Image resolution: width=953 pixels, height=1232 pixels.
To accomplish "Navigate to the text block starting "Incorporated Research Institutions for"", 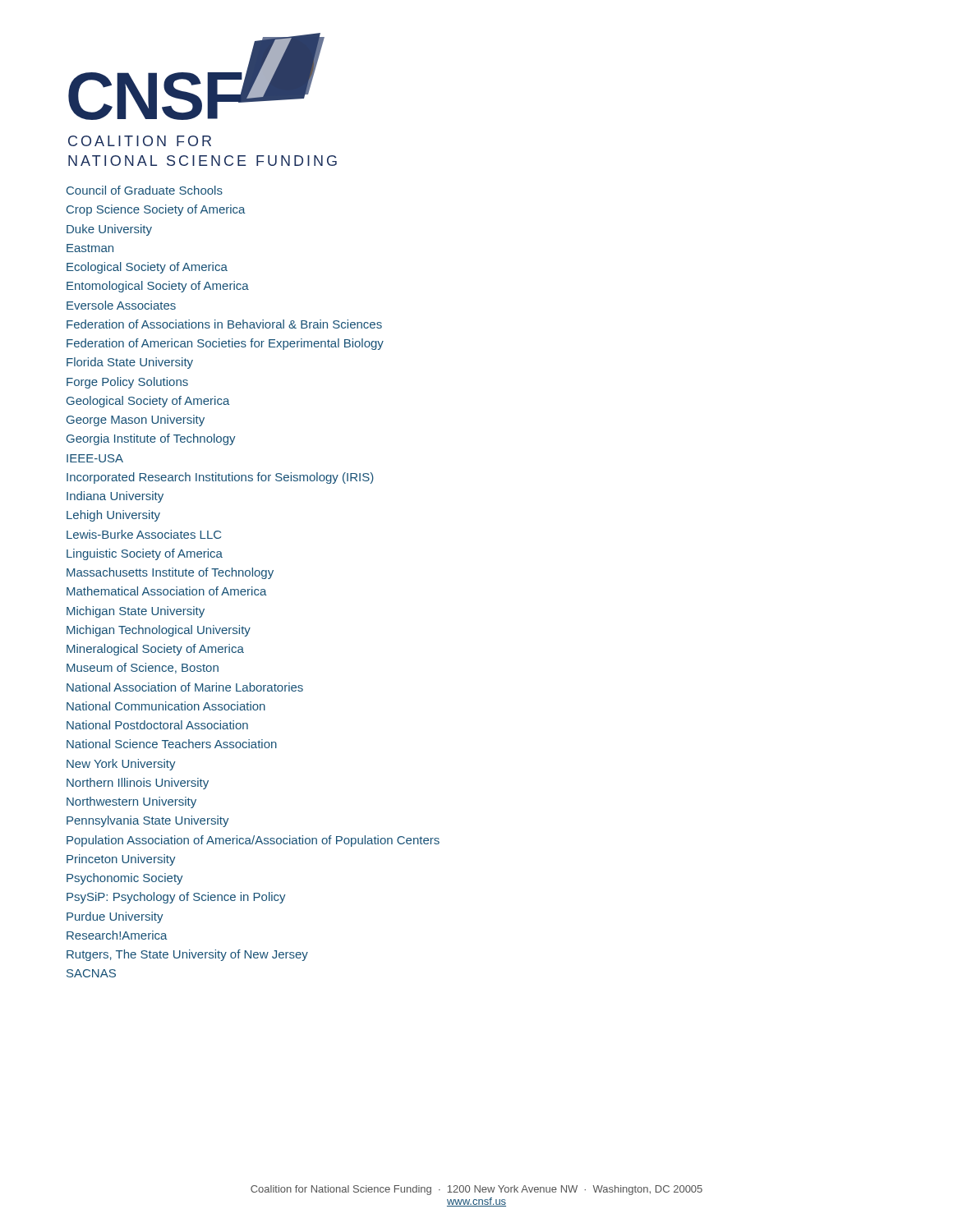I will click(220, 477).
